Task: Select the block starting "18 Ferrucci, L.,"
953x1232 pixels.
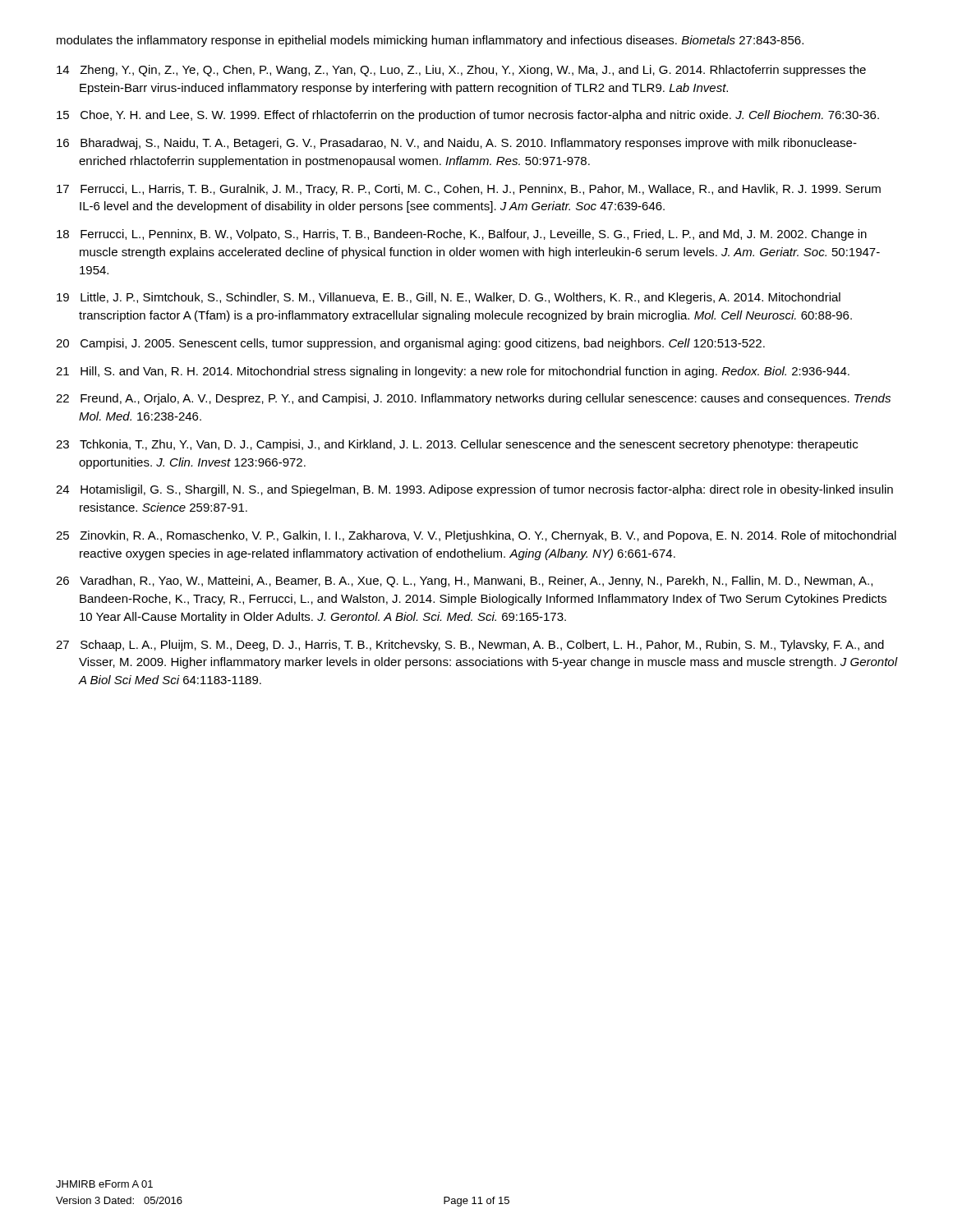Action: (468, 252)
